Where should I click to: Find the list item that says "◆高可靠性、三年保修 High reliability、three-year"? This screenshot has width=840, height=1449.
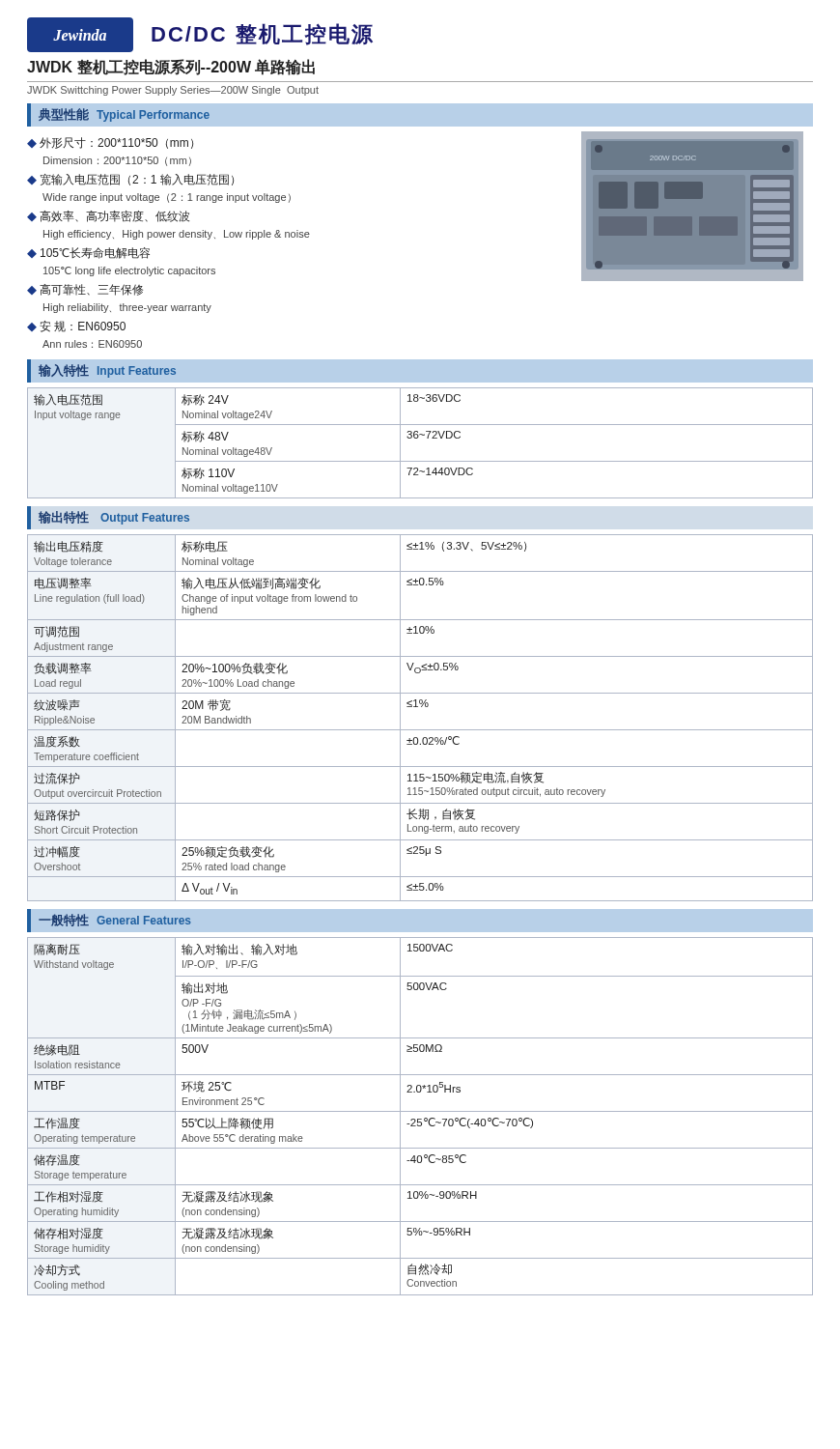click(85, 290)
